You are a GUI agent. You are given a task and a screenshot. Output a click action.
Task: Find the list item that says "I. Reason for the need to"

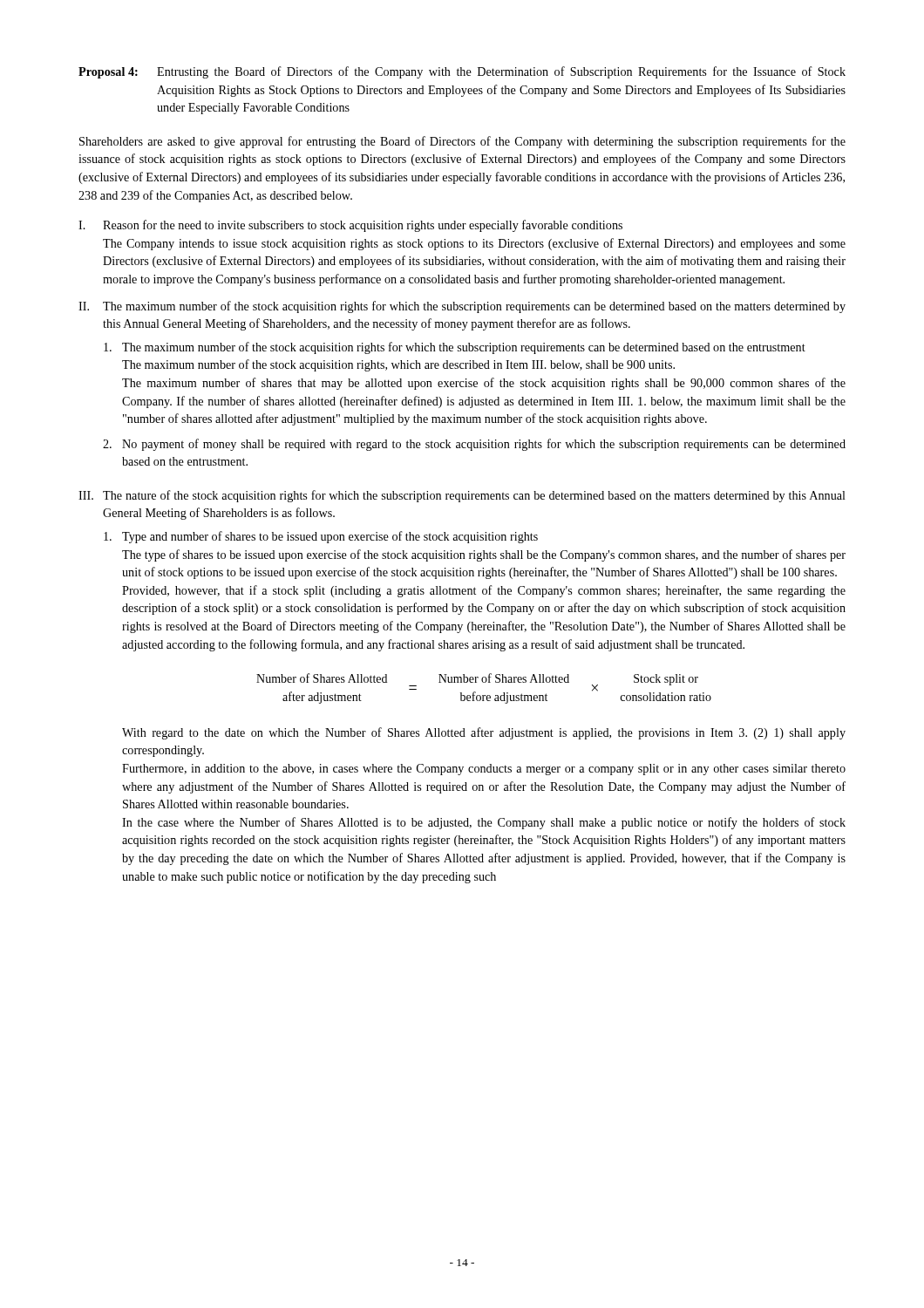tap(462, 252)
